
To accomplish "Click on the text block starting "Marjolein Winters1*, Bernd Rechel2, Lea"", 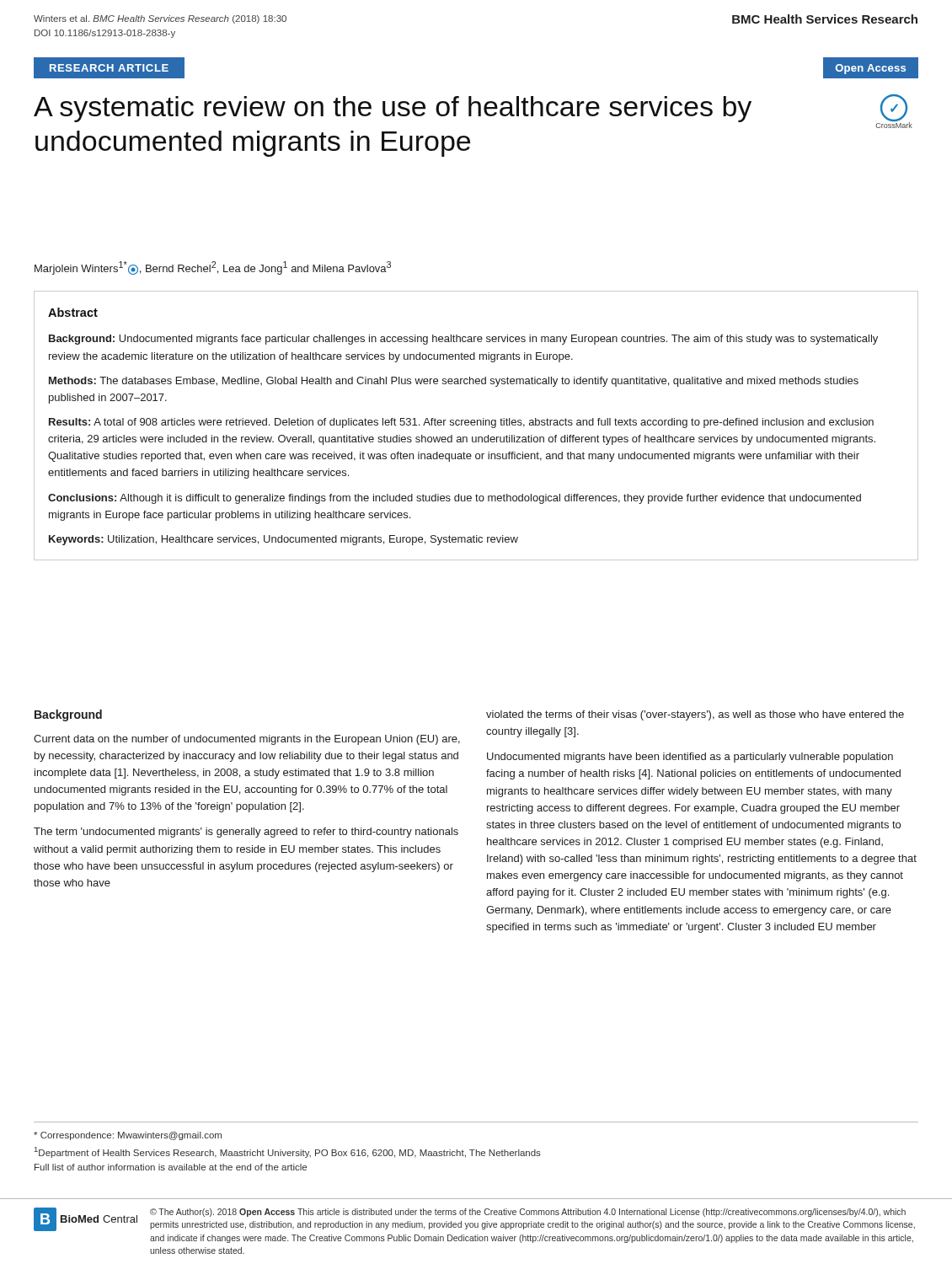I will [x=213, y=267].
